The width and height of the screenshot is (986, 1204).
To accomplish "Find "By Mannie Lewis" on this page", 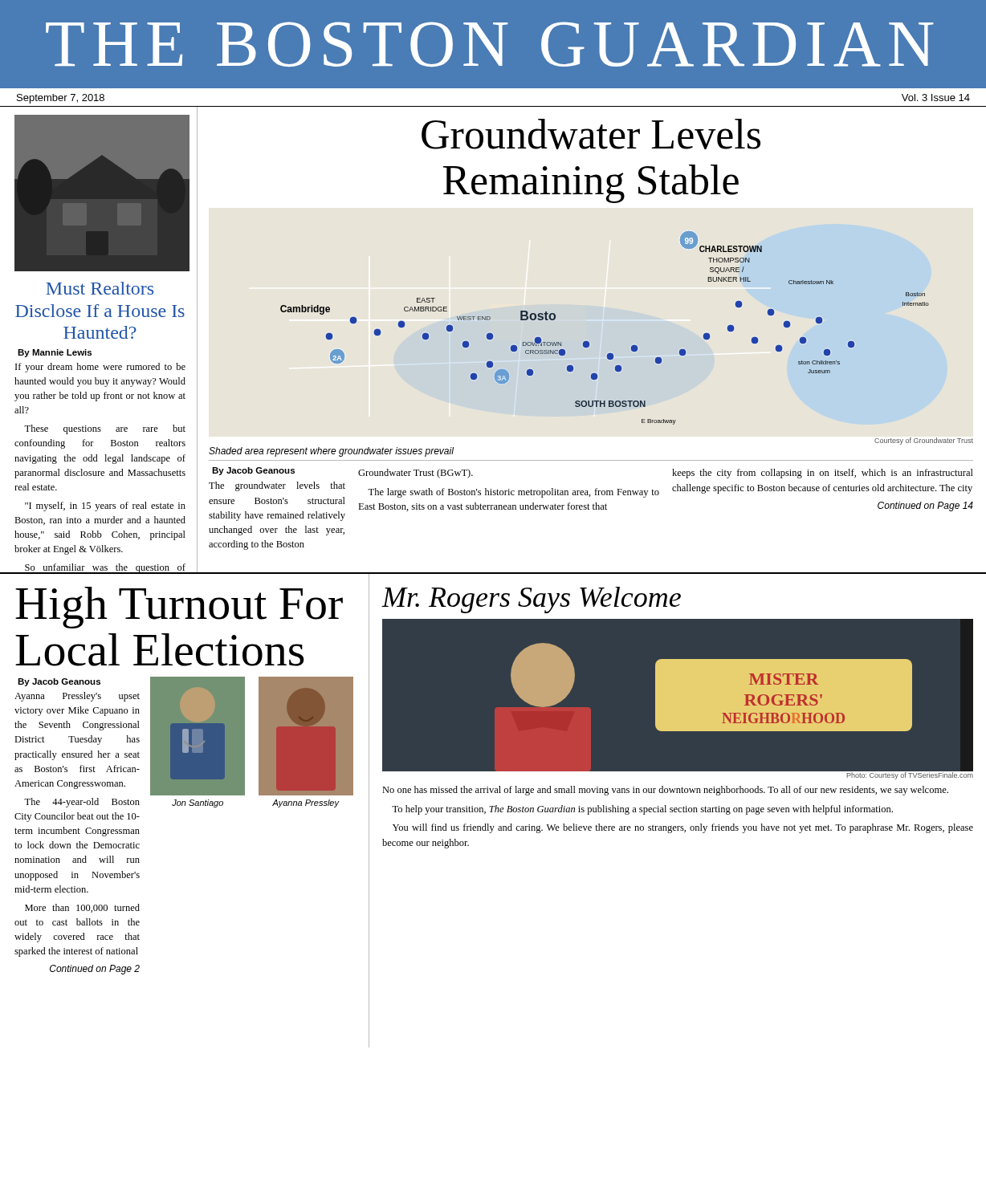I will [x=55, y=352].
